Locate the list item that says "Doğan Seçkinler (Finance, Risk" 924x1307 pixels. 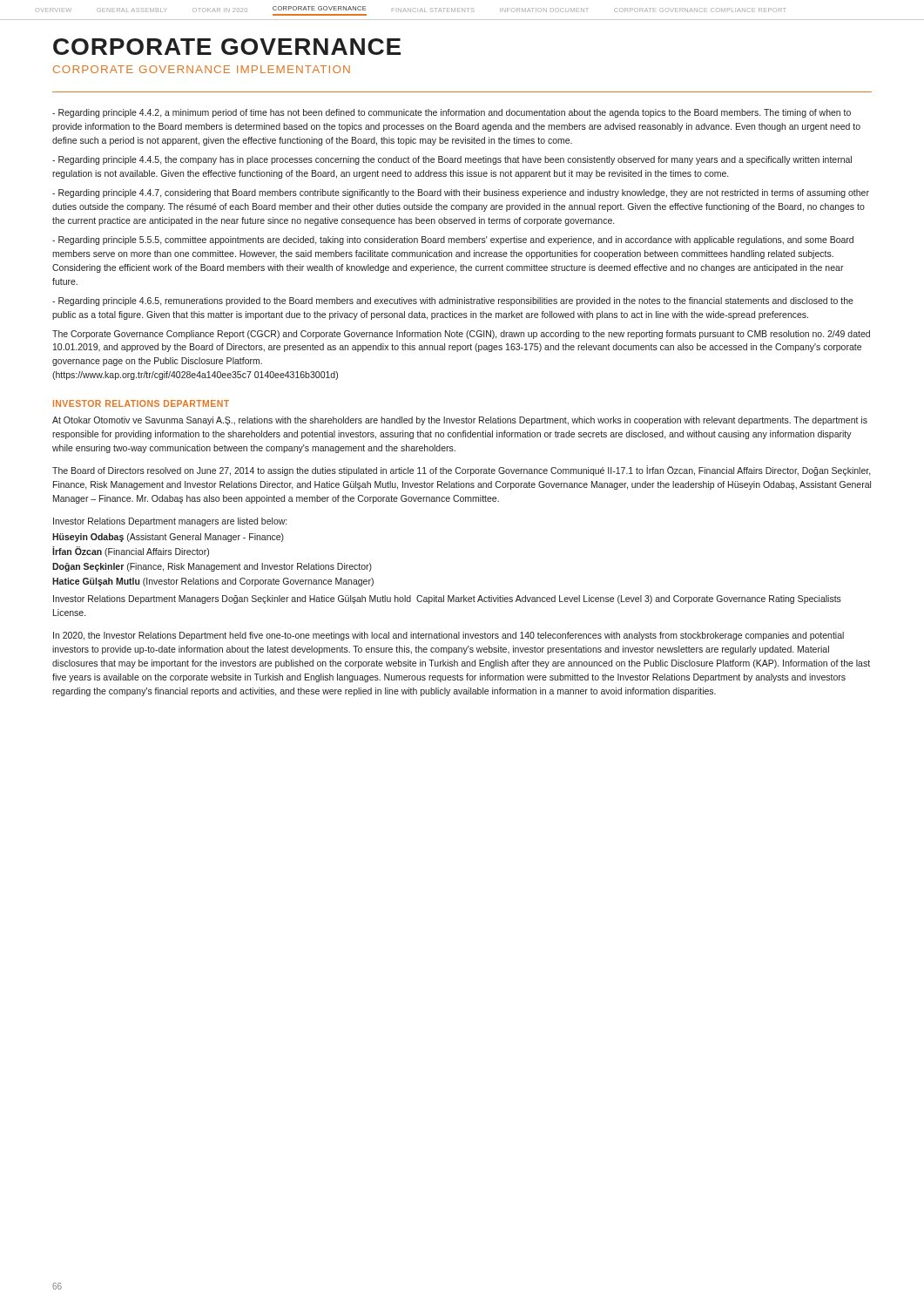click(x=212, y=566)
